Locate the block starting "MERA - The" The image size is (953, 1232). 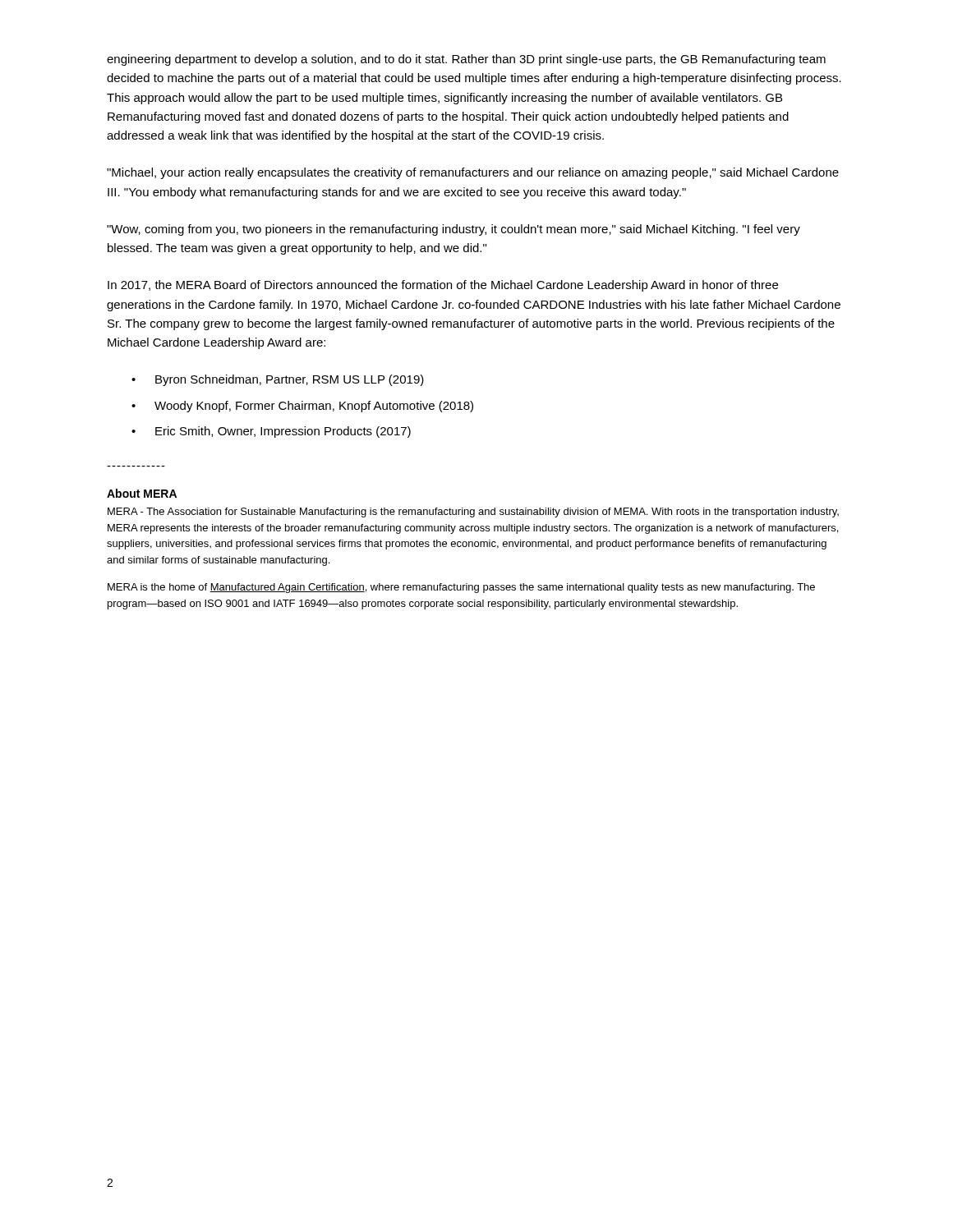(x=473, y=535)
